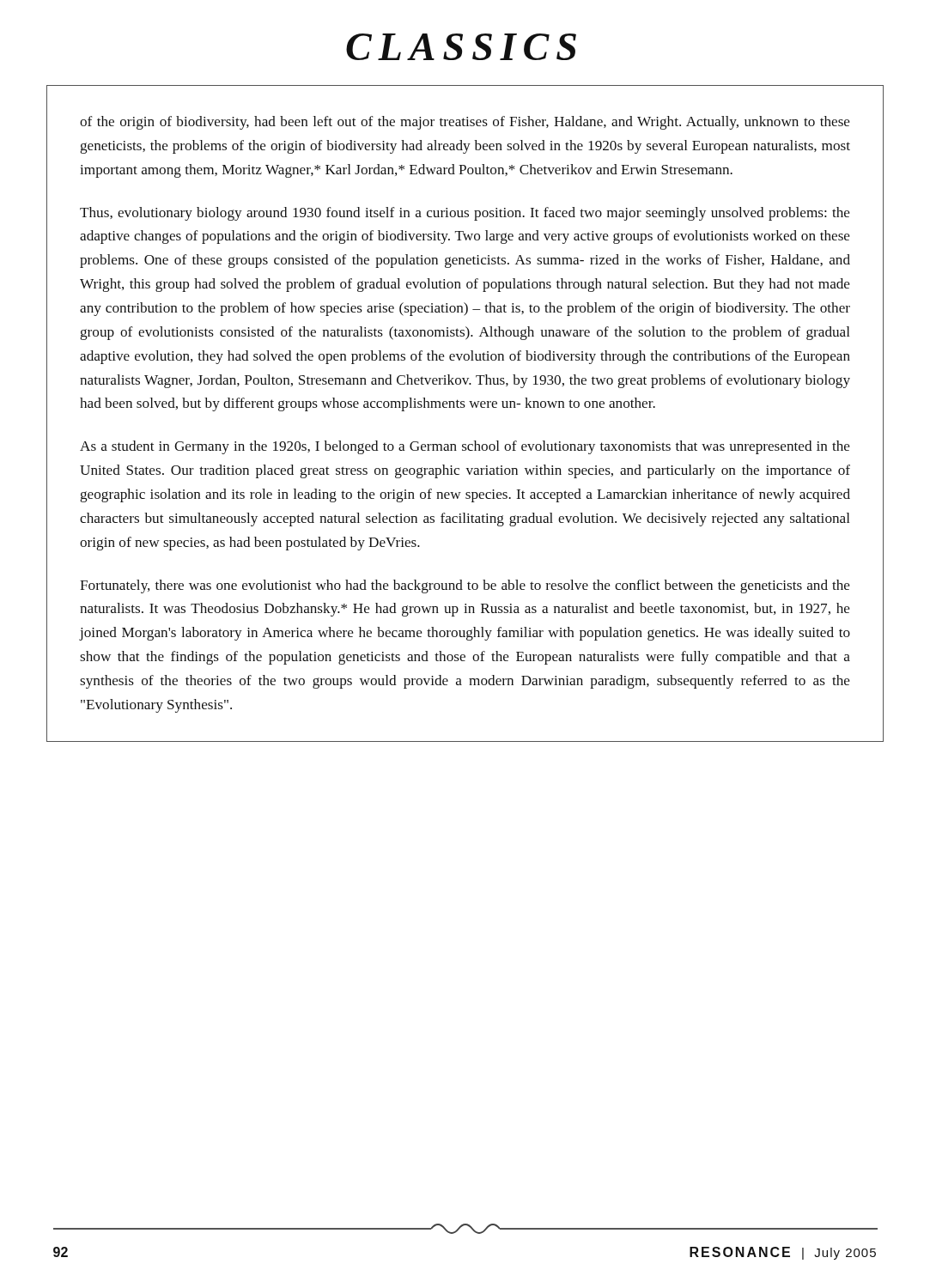The width and height of the screenshot is (930, 1288).
Task: Find the text block that reads "of the origin of biodiversity, had been left"
Action: (465, 413)
